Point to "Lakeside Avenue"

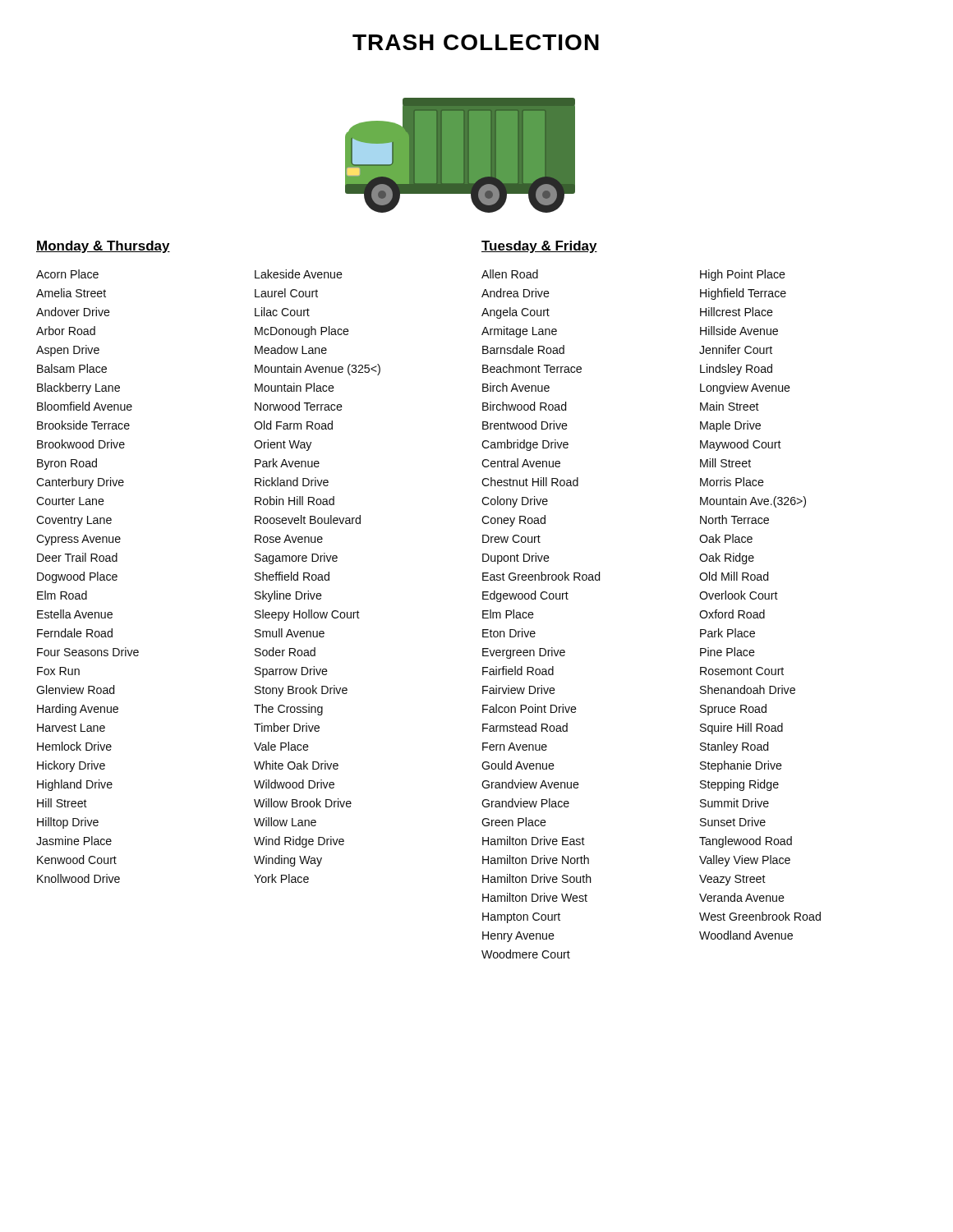299,274
